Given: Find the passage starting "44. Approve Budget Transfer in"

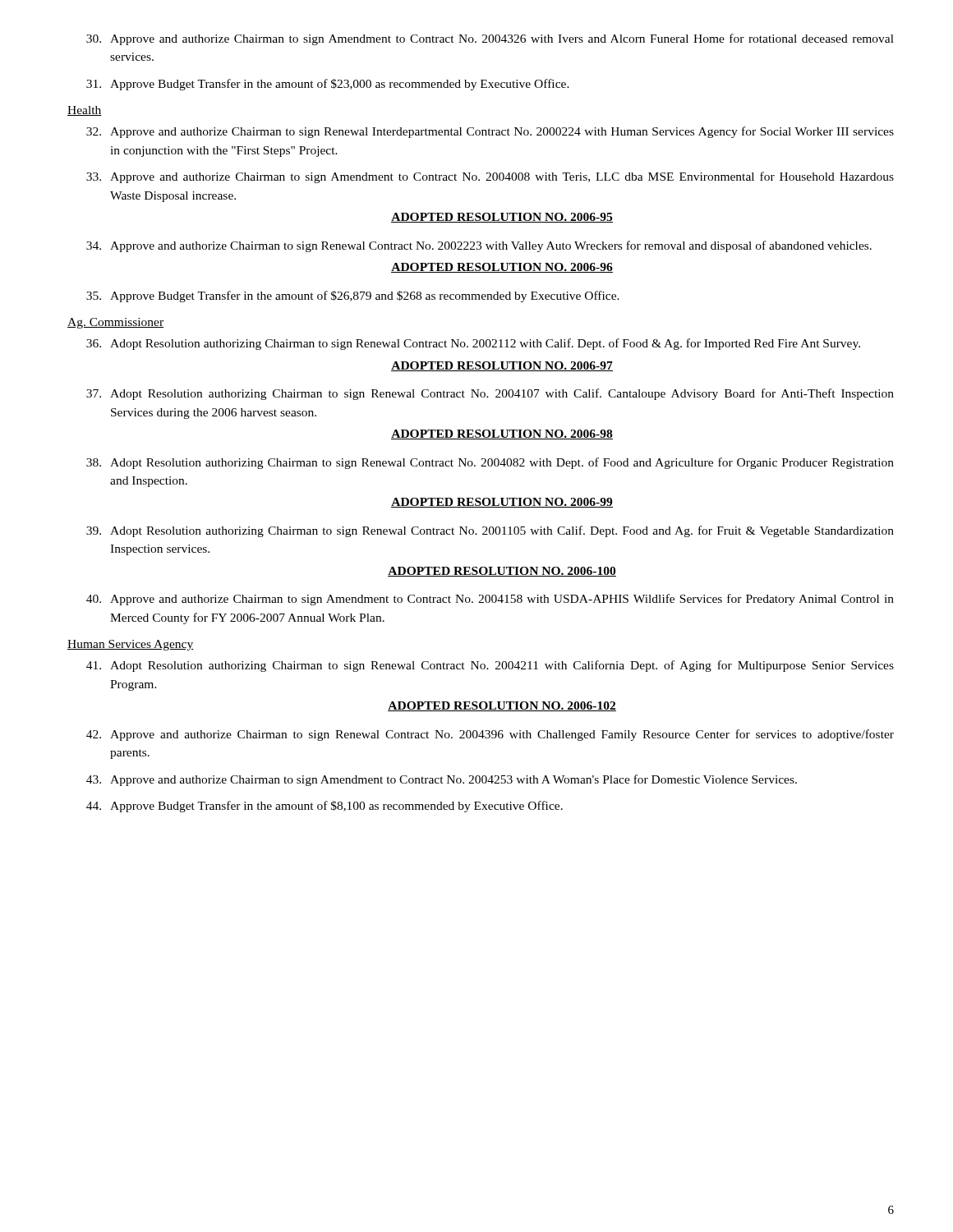Looking at the screenshot, I should (481, 806).
